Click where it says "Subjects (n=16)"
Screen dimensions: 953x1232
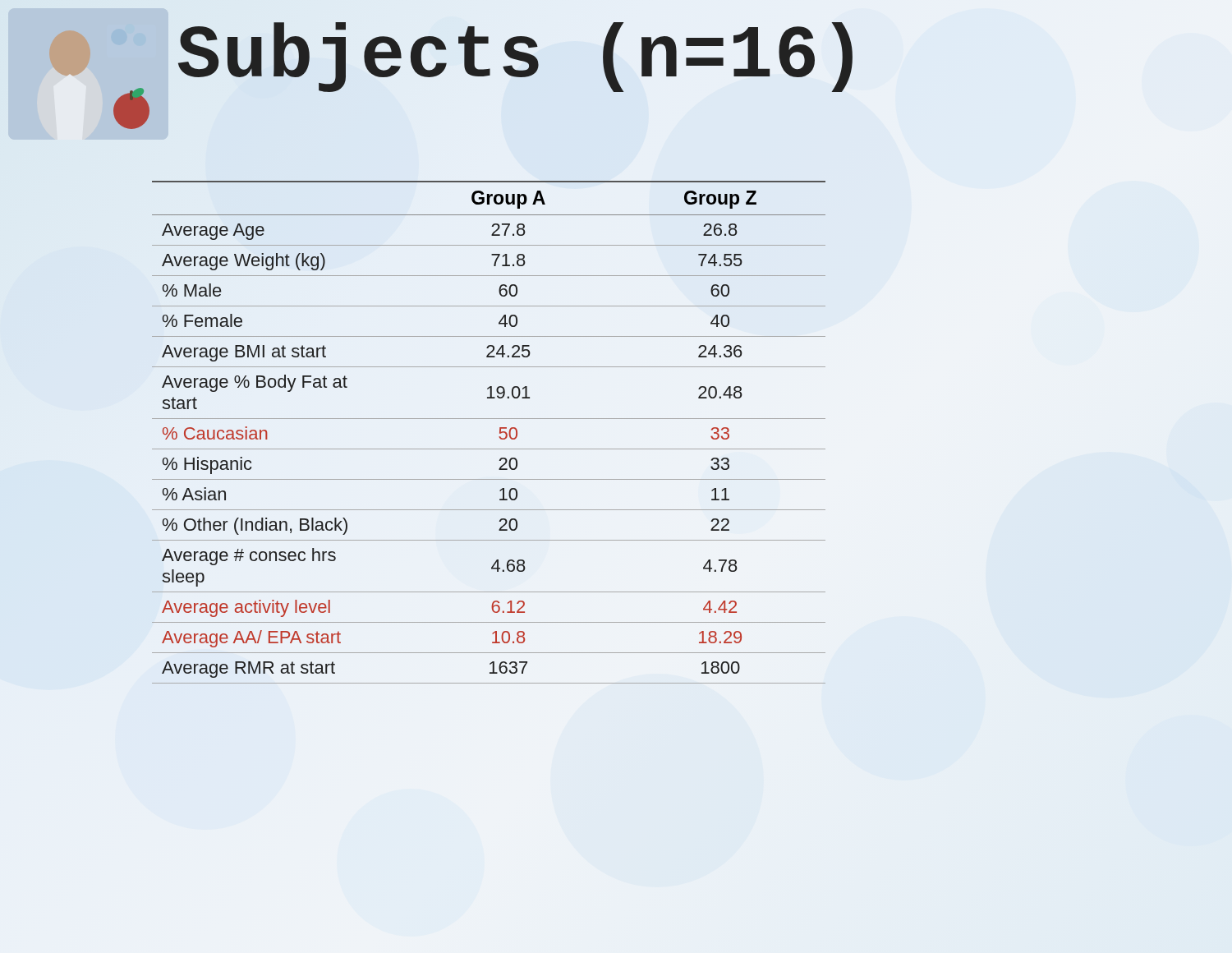pyautogui.click(x=522, y=57)
